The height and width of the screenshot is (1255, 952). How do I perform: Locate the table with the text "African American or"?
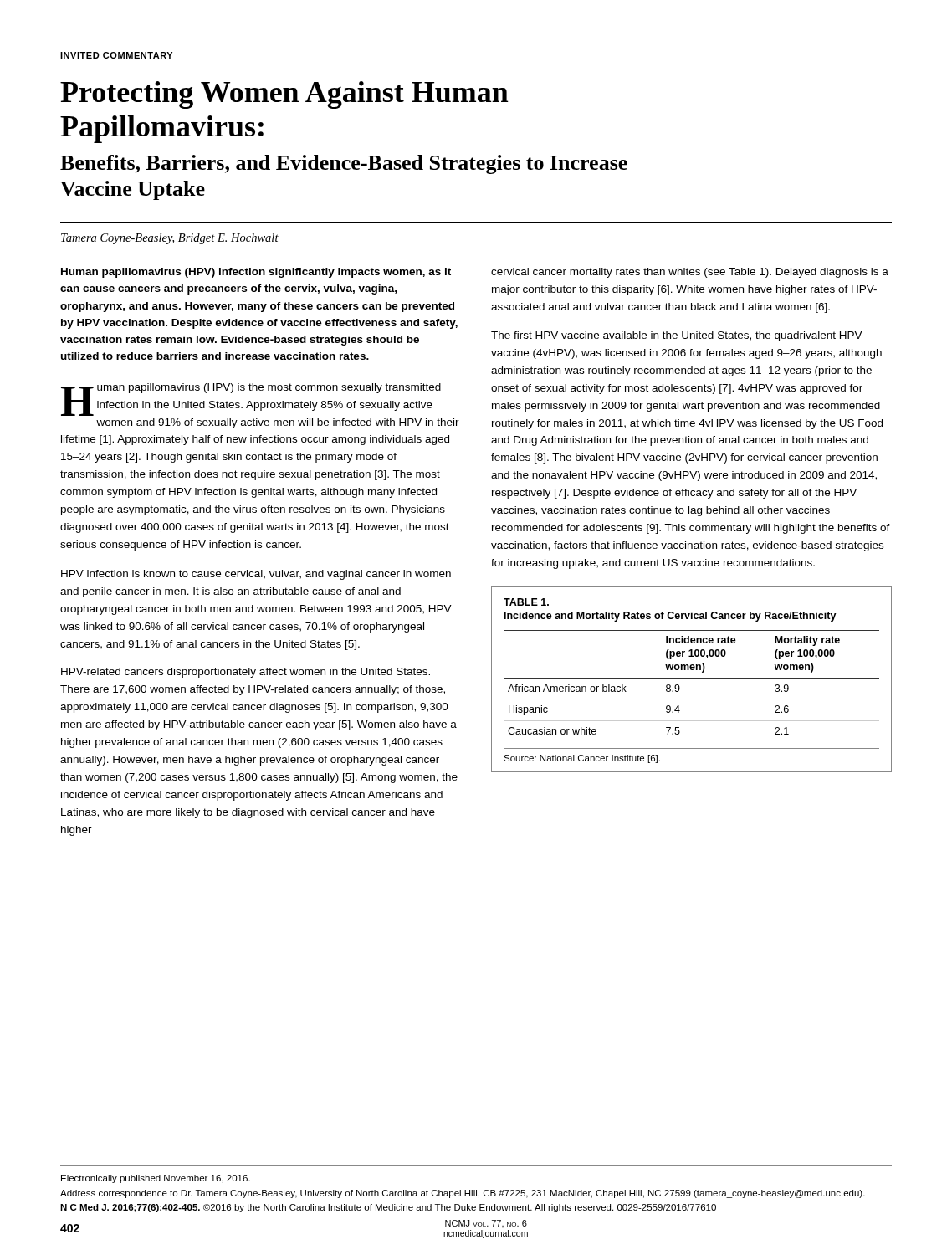click(x=691, y=679)
